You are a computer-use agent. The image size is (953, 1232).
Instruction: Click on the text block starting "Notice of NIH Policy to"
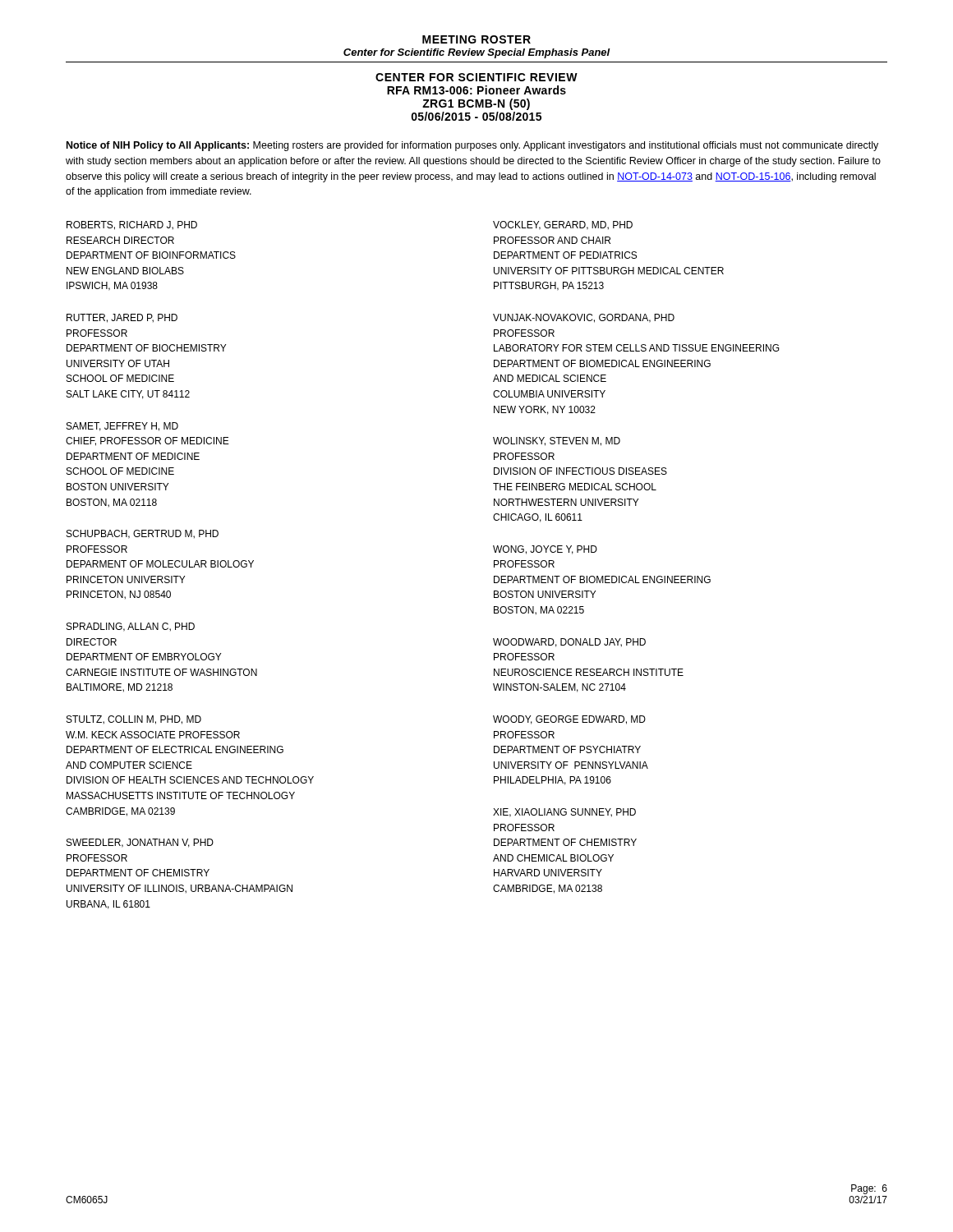point(473,168)
